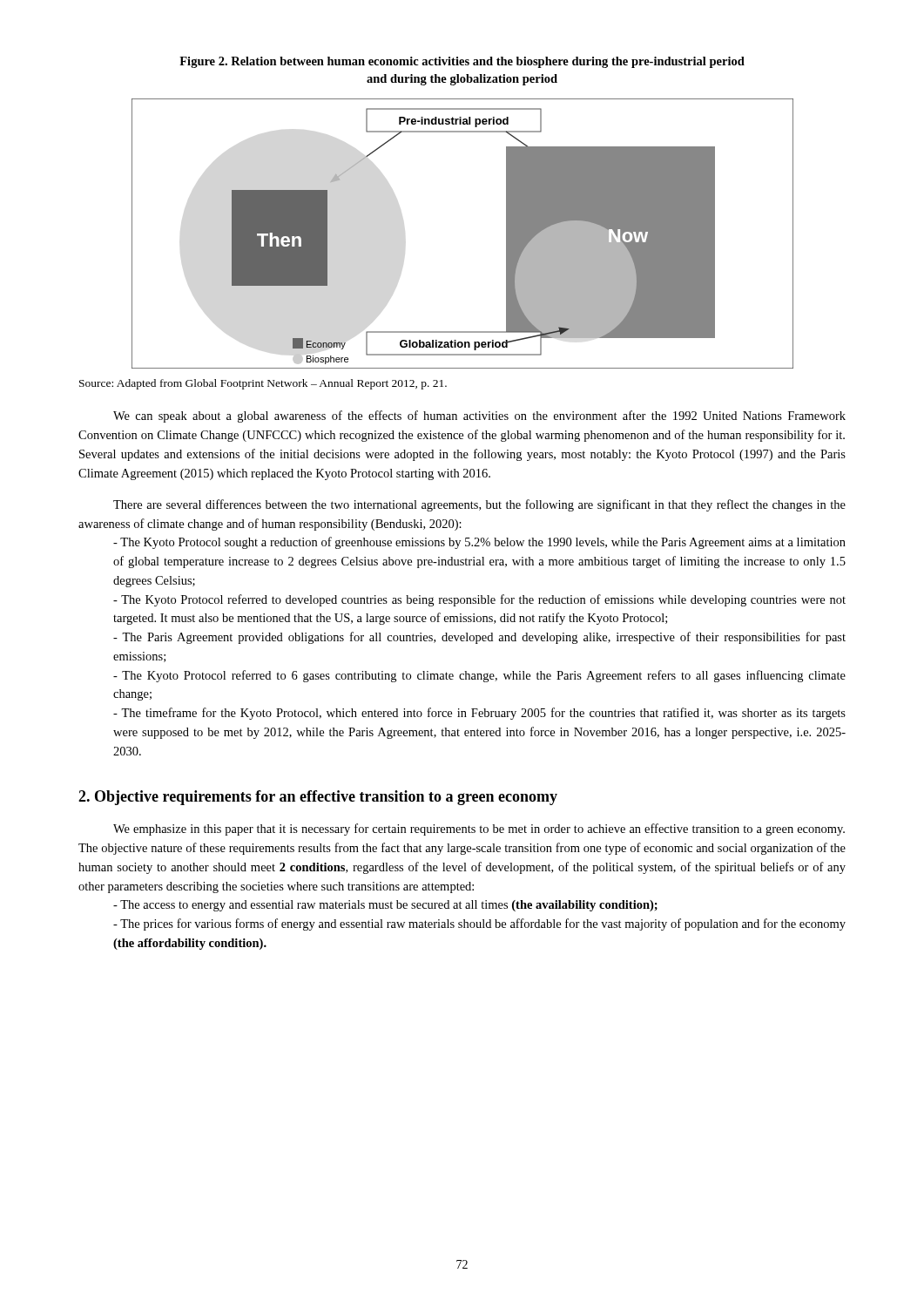Find the caption with the text "Figure 2. Relation between human"
924x1307 pixels.
[462, 70]
